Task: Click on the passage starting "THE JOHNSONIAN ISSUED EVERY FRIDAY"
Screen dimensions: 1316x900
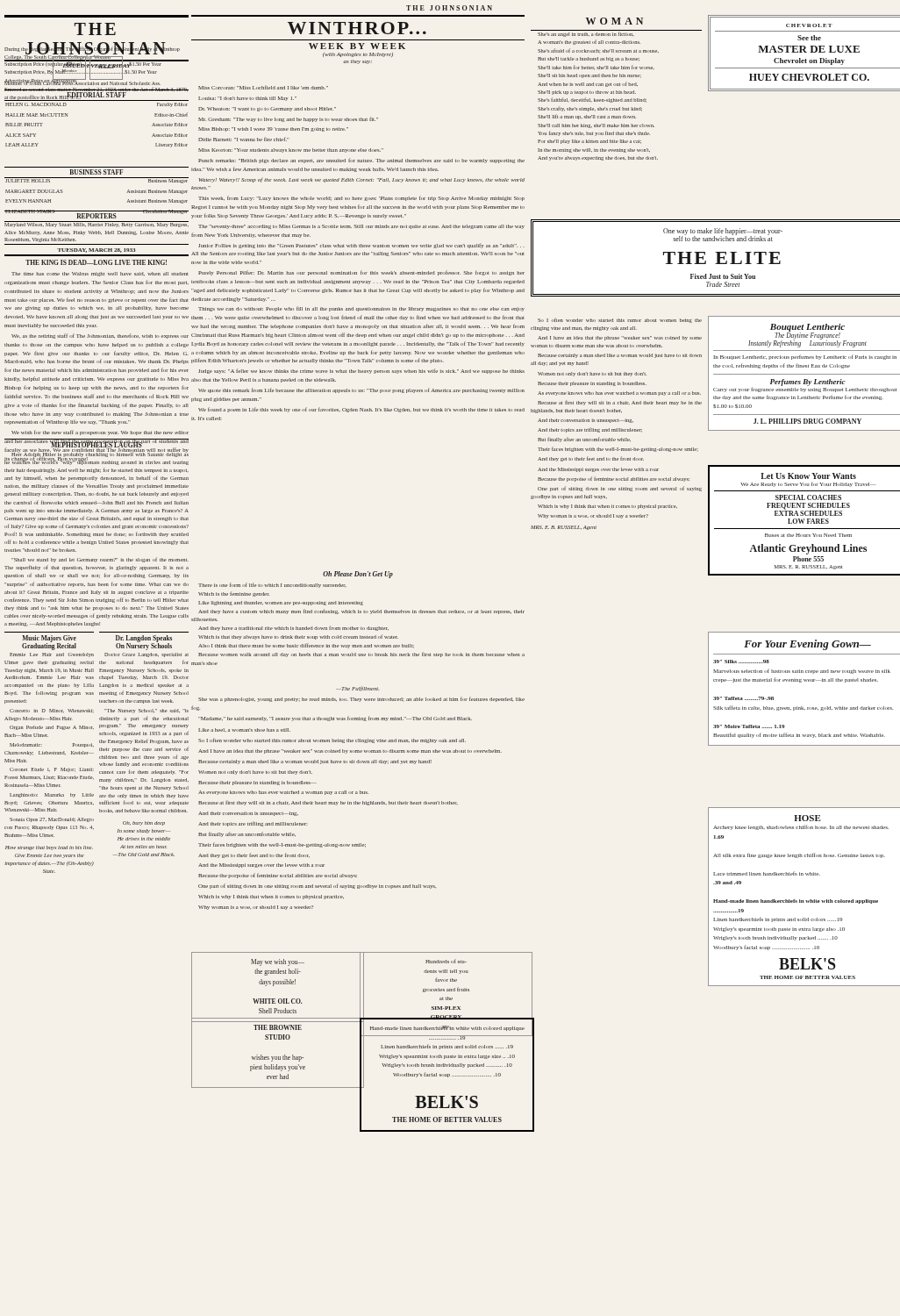Action: [x=97, y=42]
